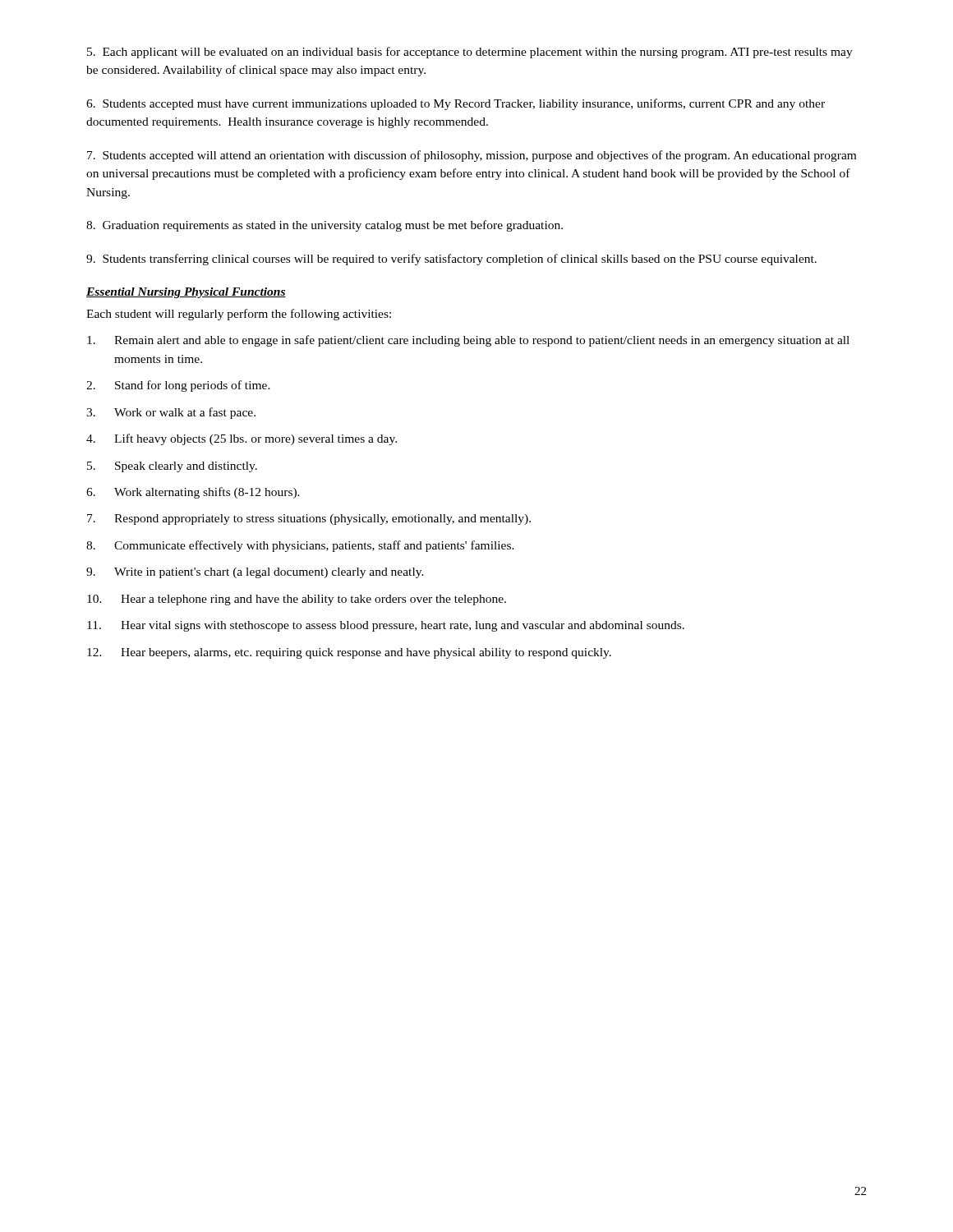Find "Essential Nursing Physical Functions" on this page
953x1232 pixels.
186,291
